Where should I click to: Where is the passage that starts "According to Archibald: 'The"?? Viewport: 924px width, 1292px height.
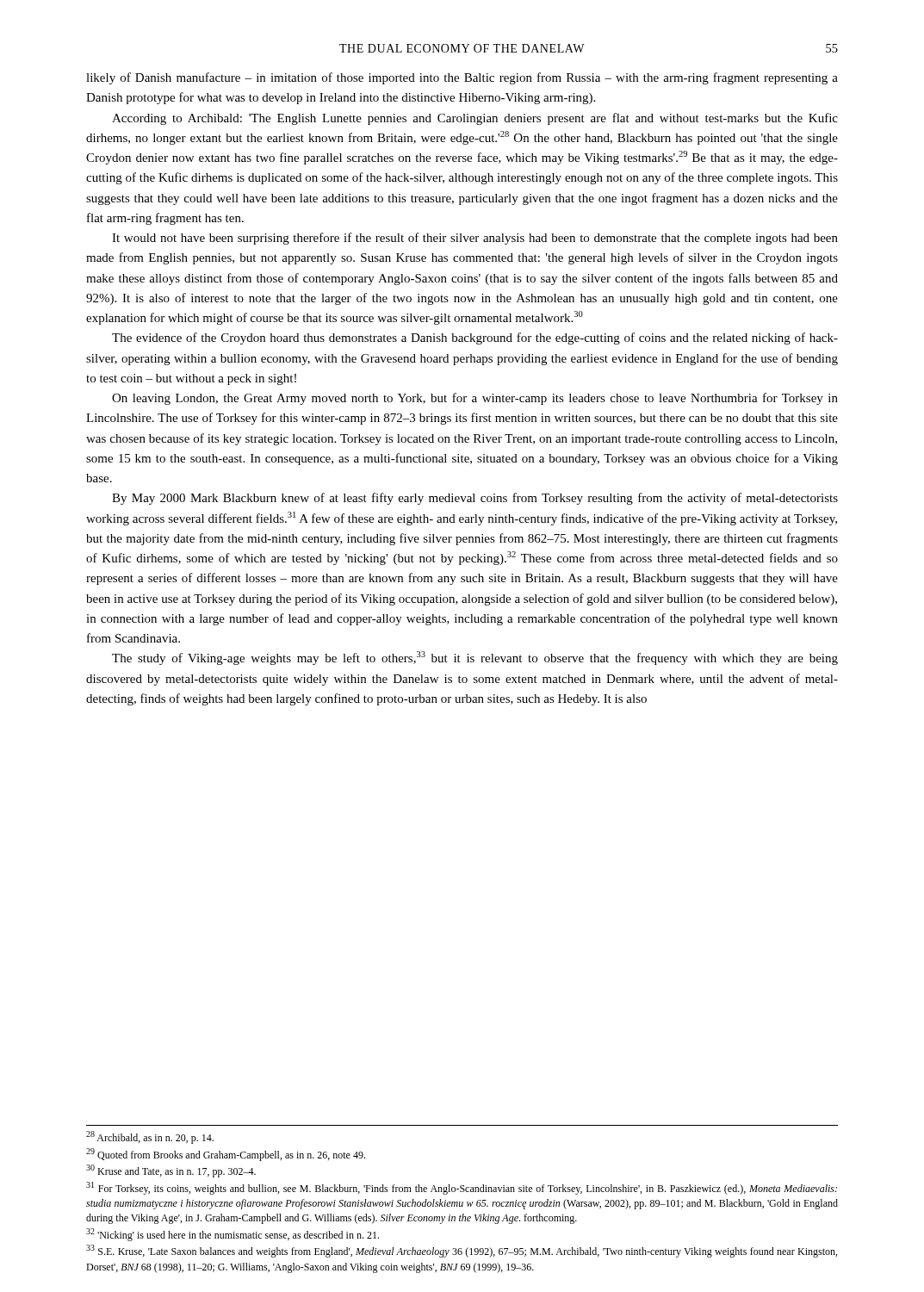coord(462,168)
